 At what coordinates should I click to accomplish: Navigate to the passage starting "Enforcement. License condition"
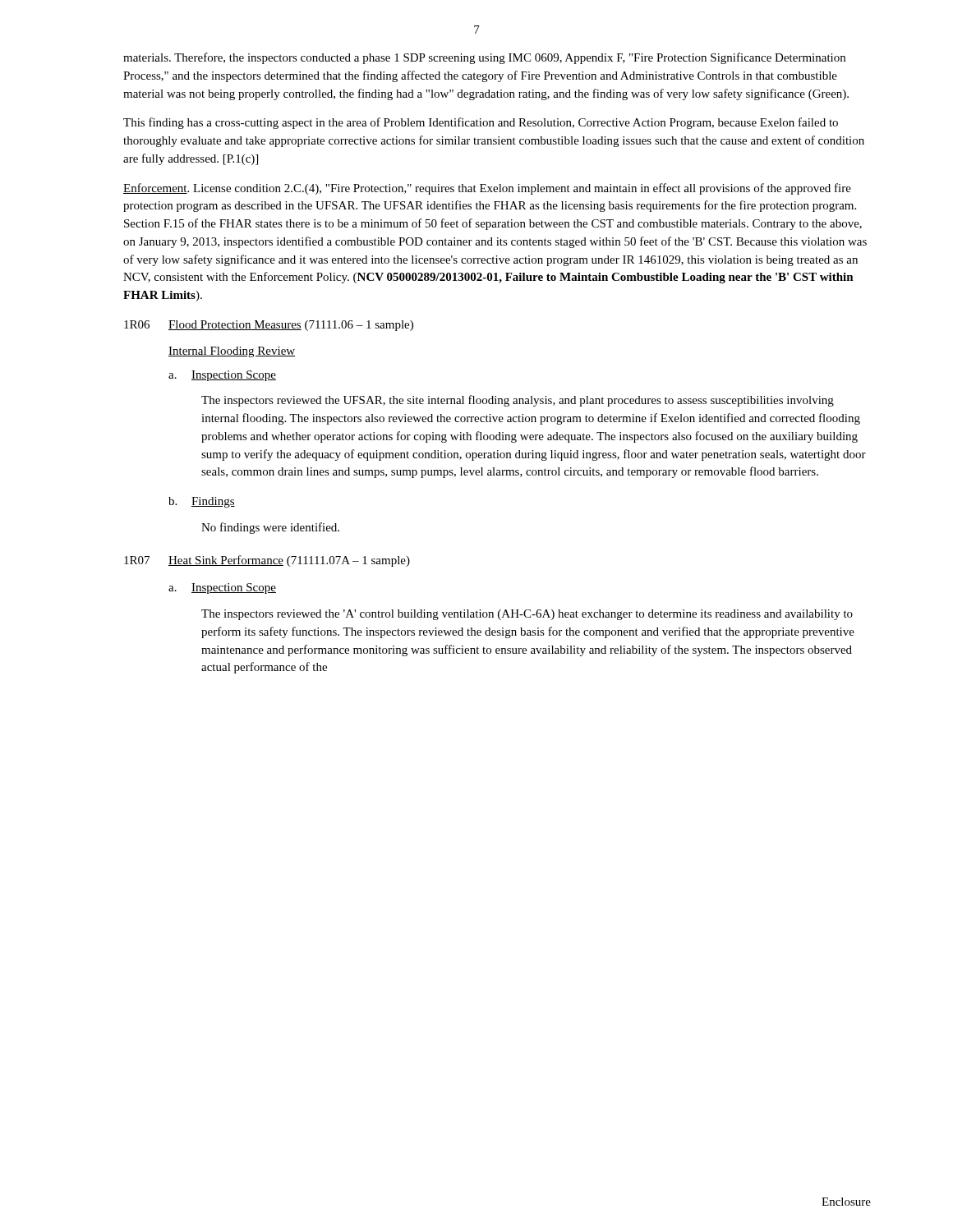(x=495, y=241)
